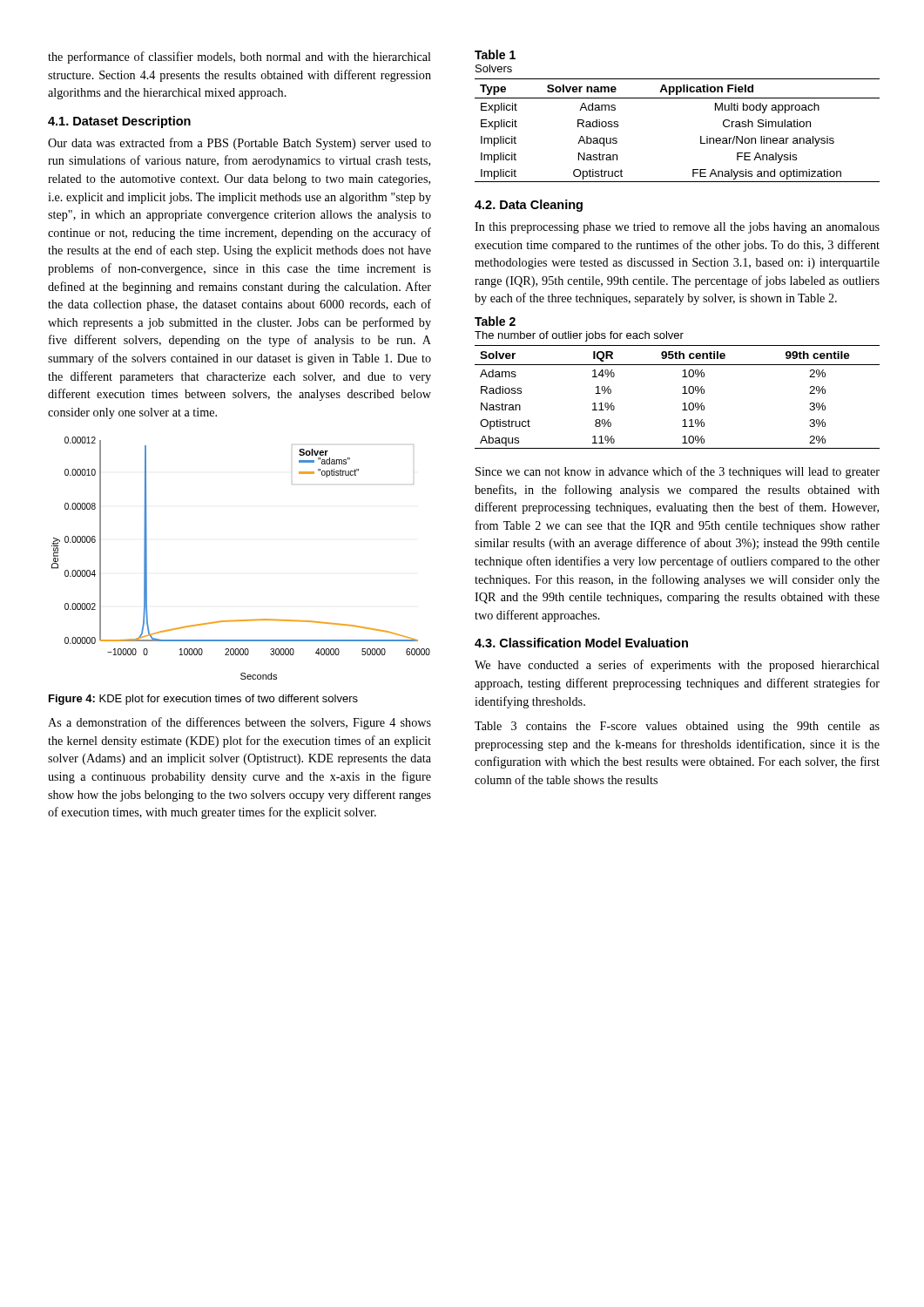Select the text block that reads "the performance of"
This screenshot has height=1307, width=924.
[239, 75]
